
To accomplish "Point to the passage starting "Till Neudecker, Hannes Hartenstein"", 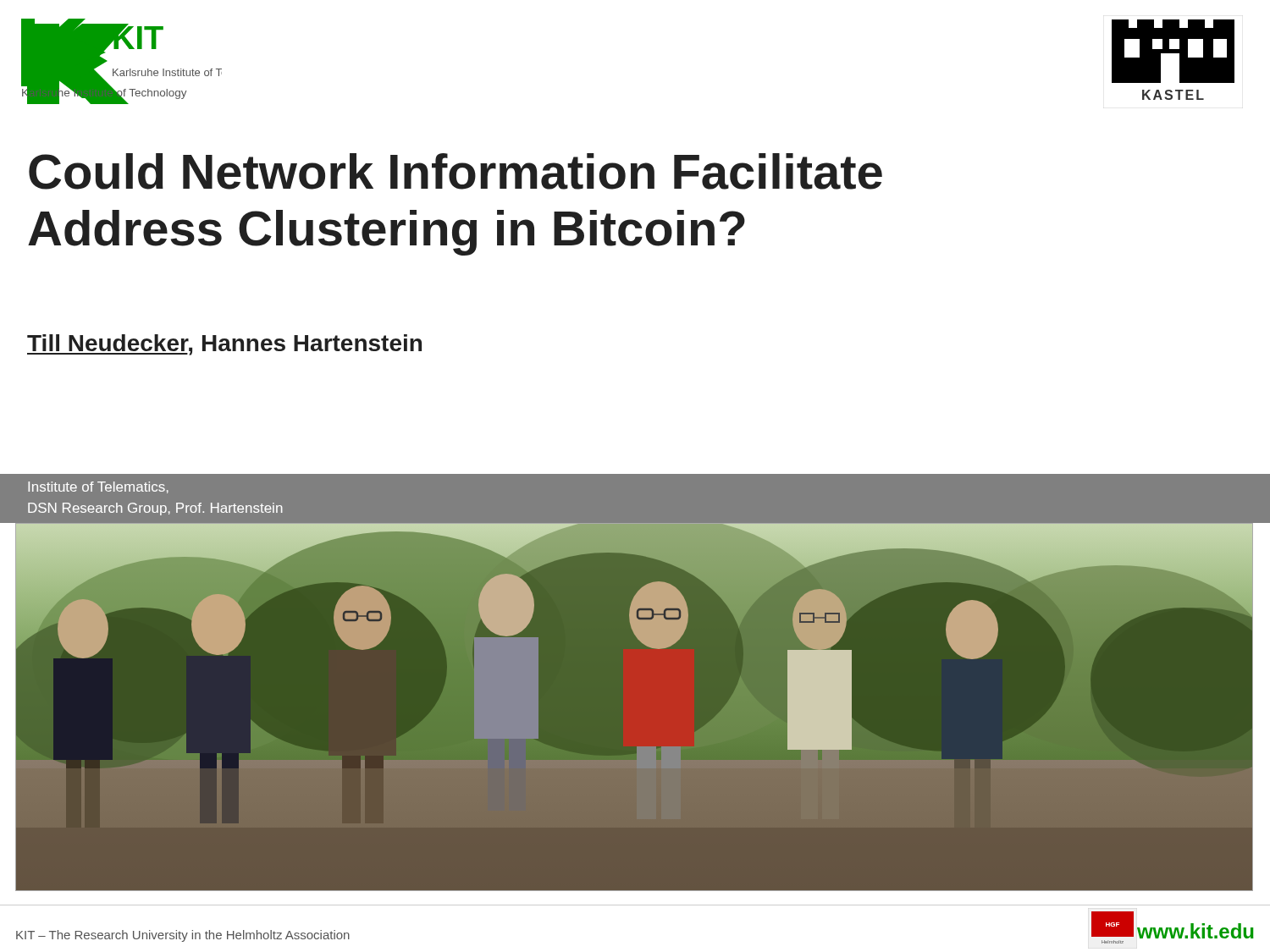I will [225, 344].
